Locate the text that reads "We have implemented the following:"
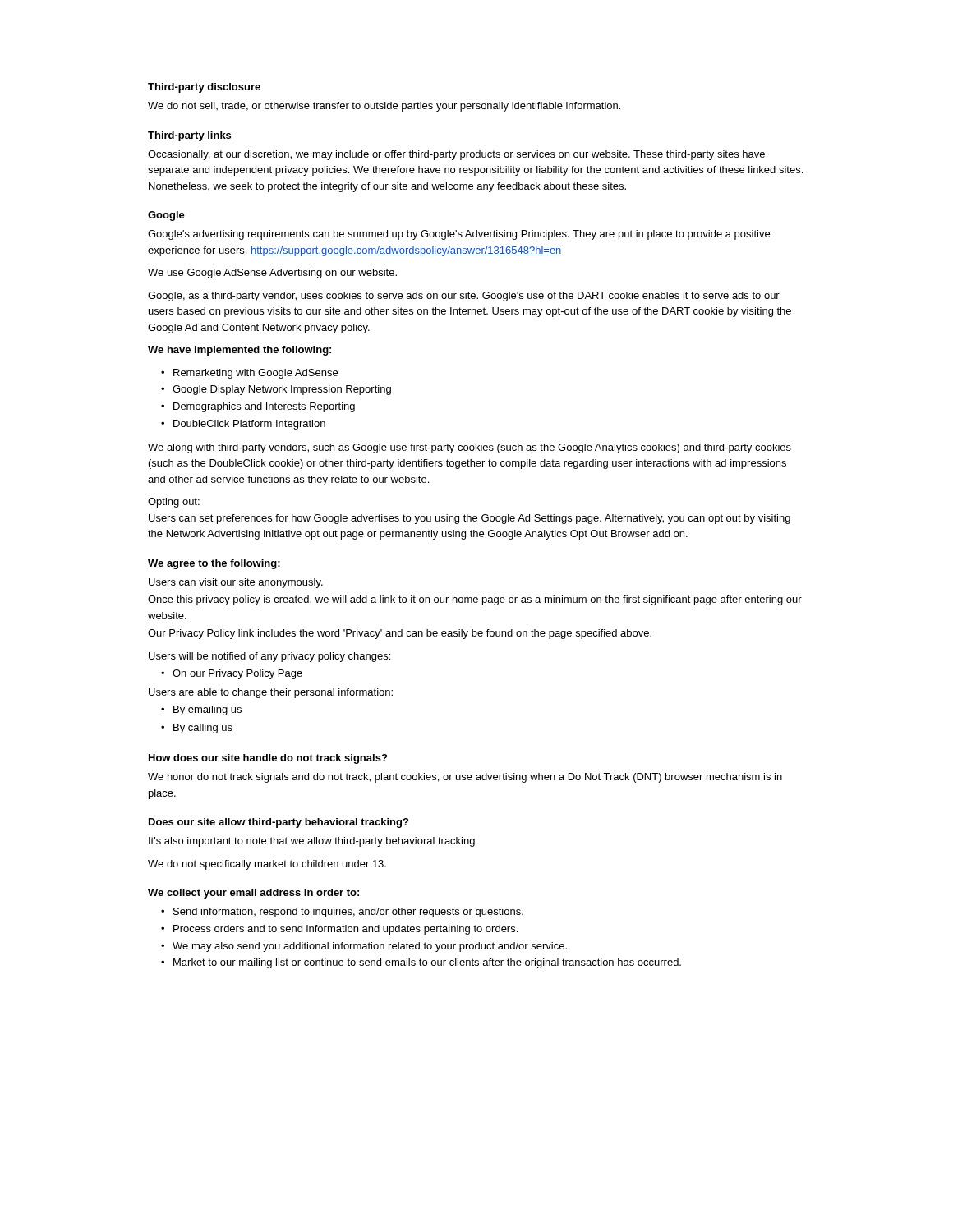This screenshot has width=953, height=1232. [240, 350]
